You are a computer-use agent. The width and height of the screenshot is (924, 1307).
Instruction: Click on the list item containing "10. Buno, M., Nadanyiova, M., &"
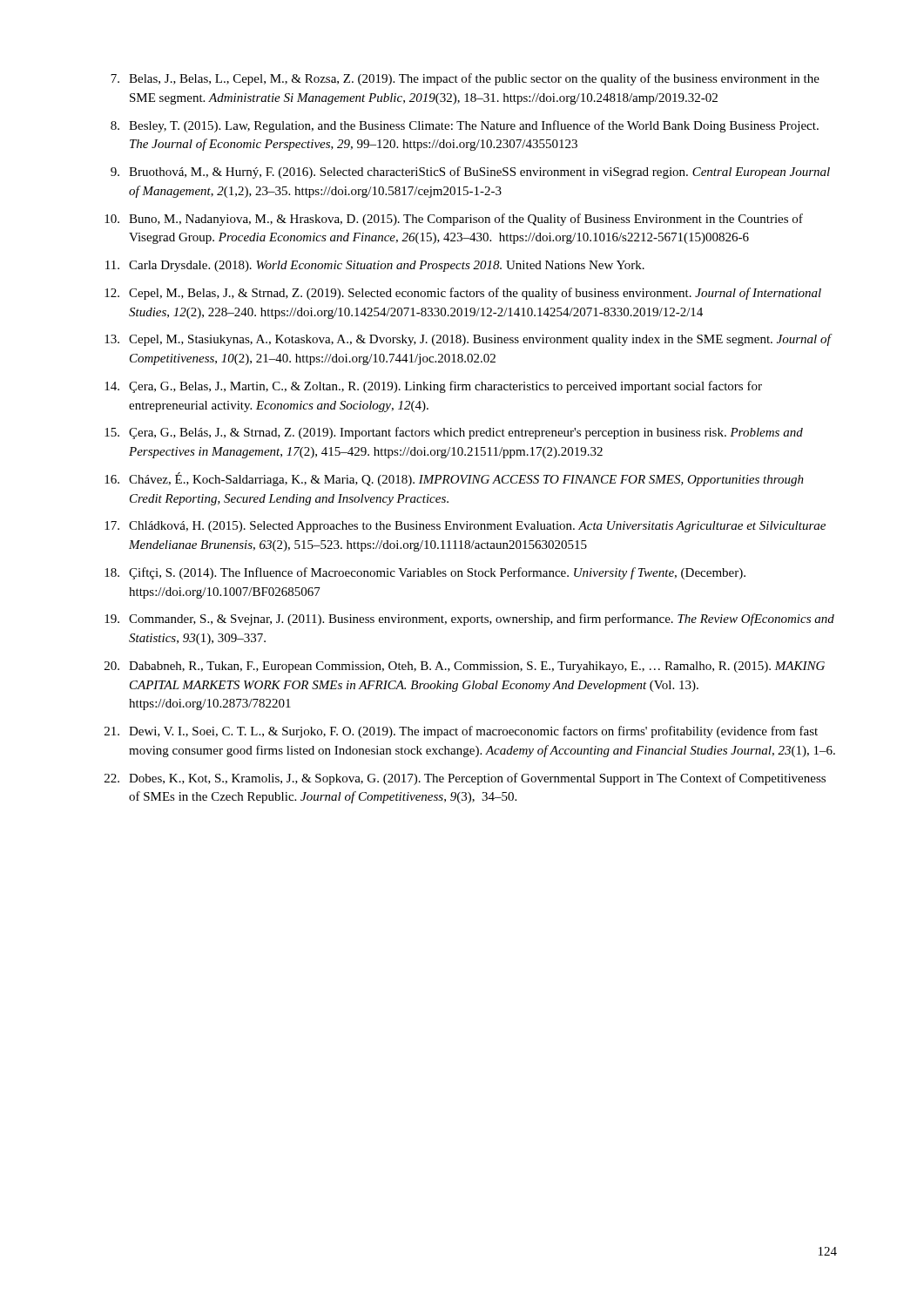click(462, 228)
